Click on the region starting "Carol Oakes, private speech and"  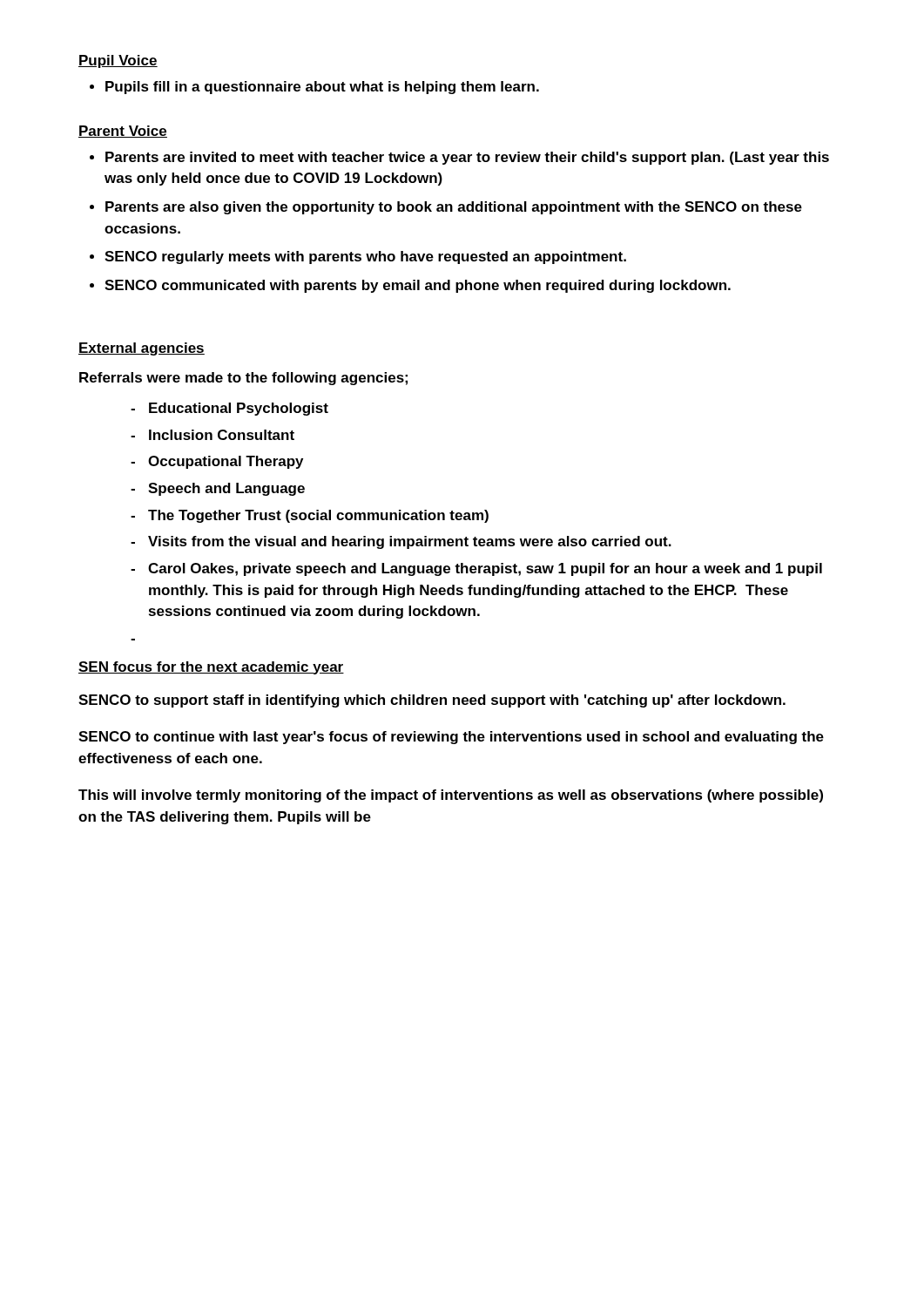coord(485,590)
